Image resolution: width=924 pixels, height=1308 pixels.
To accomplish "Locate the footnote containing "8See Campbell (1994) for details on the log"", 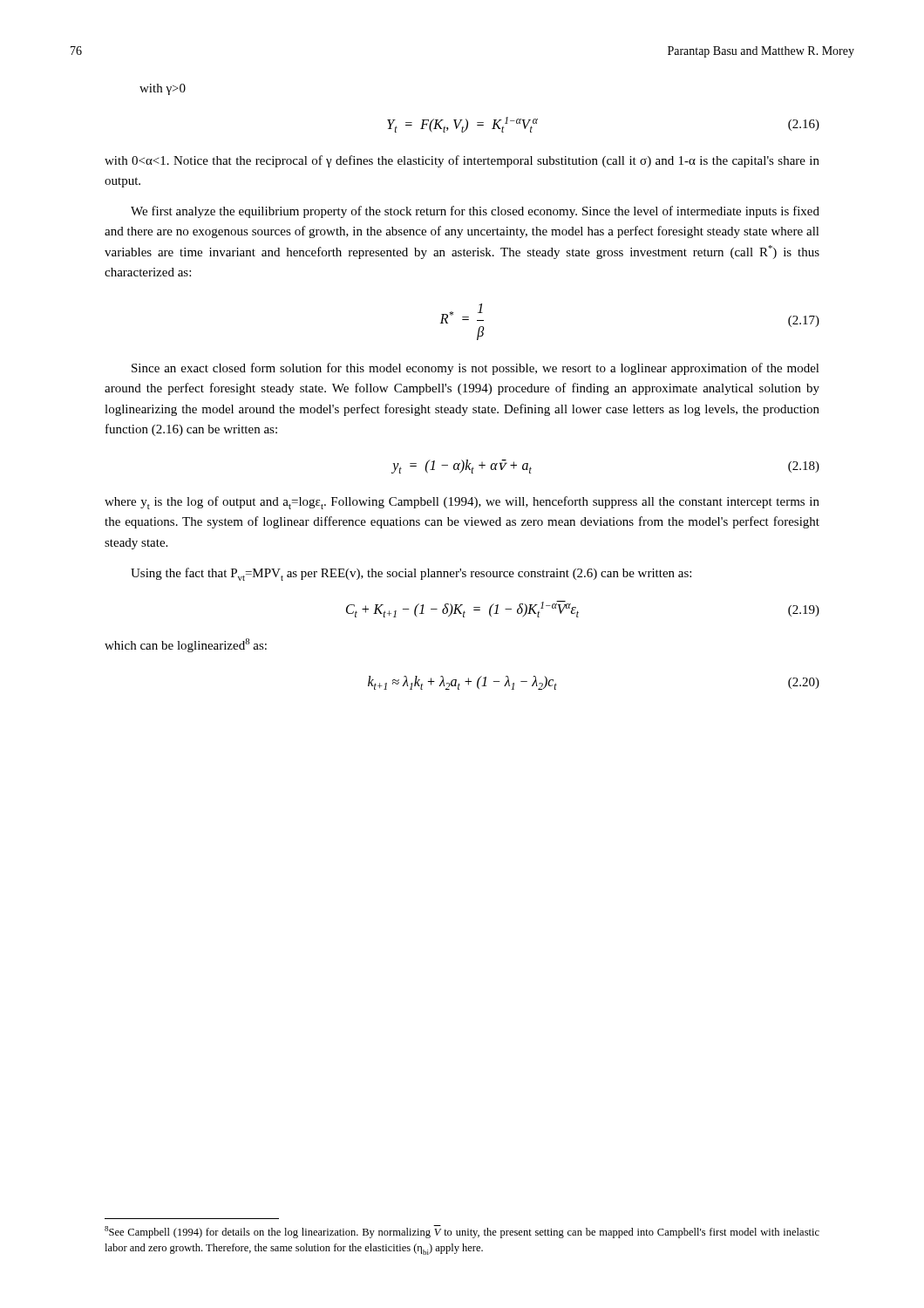I will point(462,1240).
